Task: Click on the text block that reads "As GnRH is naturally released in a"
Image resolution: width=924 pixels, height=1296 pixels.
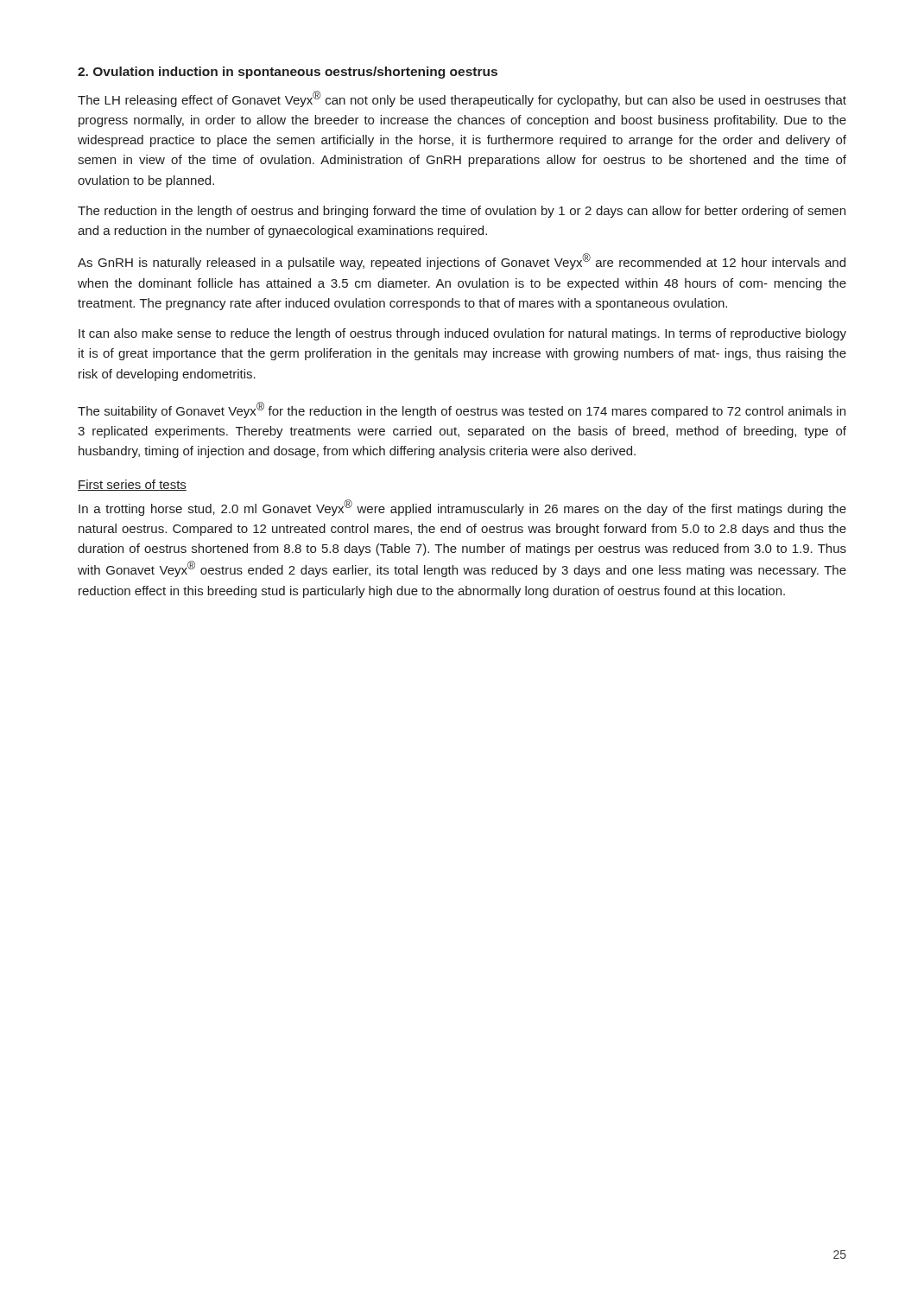Action: 462,281
